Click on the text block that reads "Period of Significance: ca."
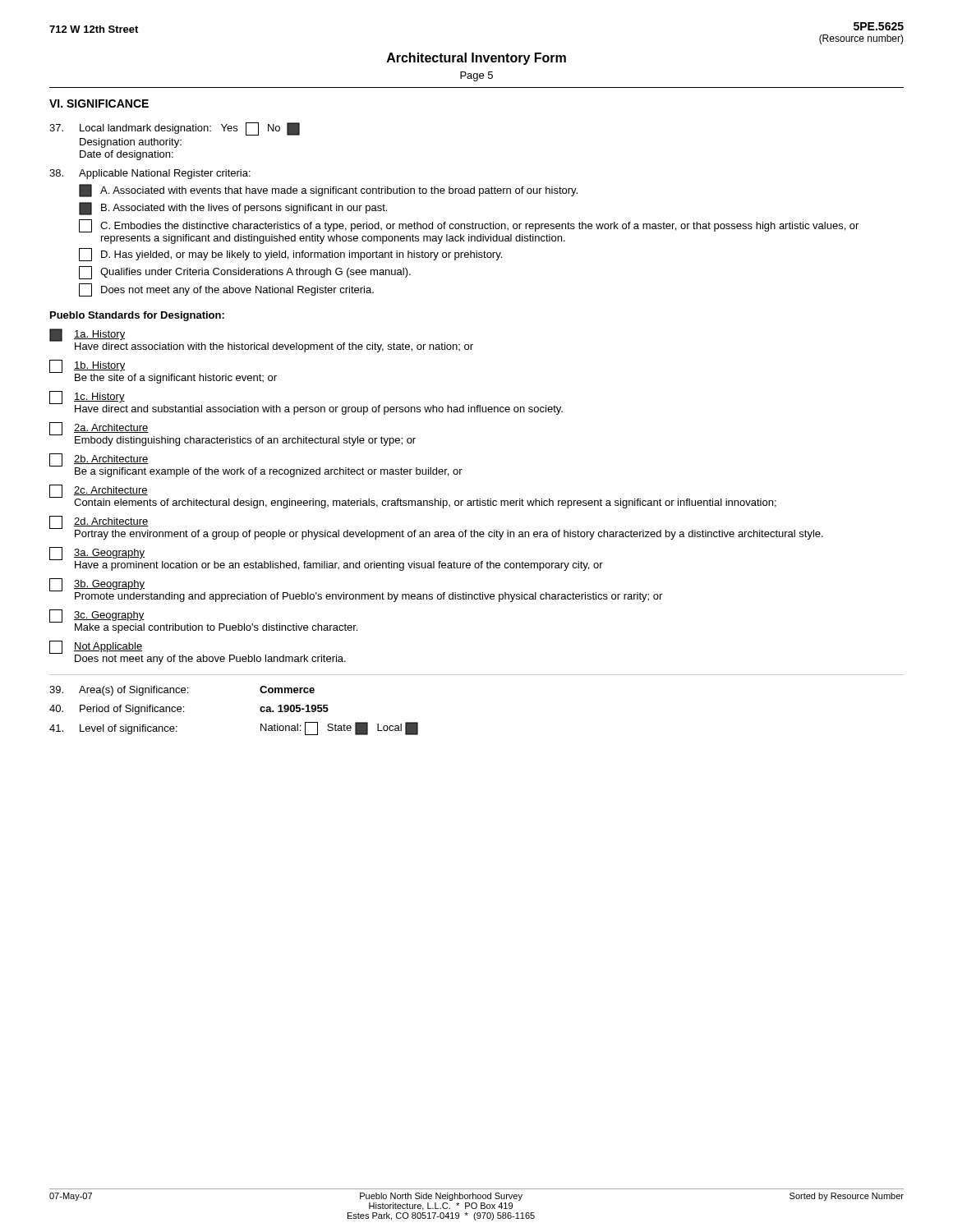This screenshot has height=1232, width=953. [x=189, y=709]
